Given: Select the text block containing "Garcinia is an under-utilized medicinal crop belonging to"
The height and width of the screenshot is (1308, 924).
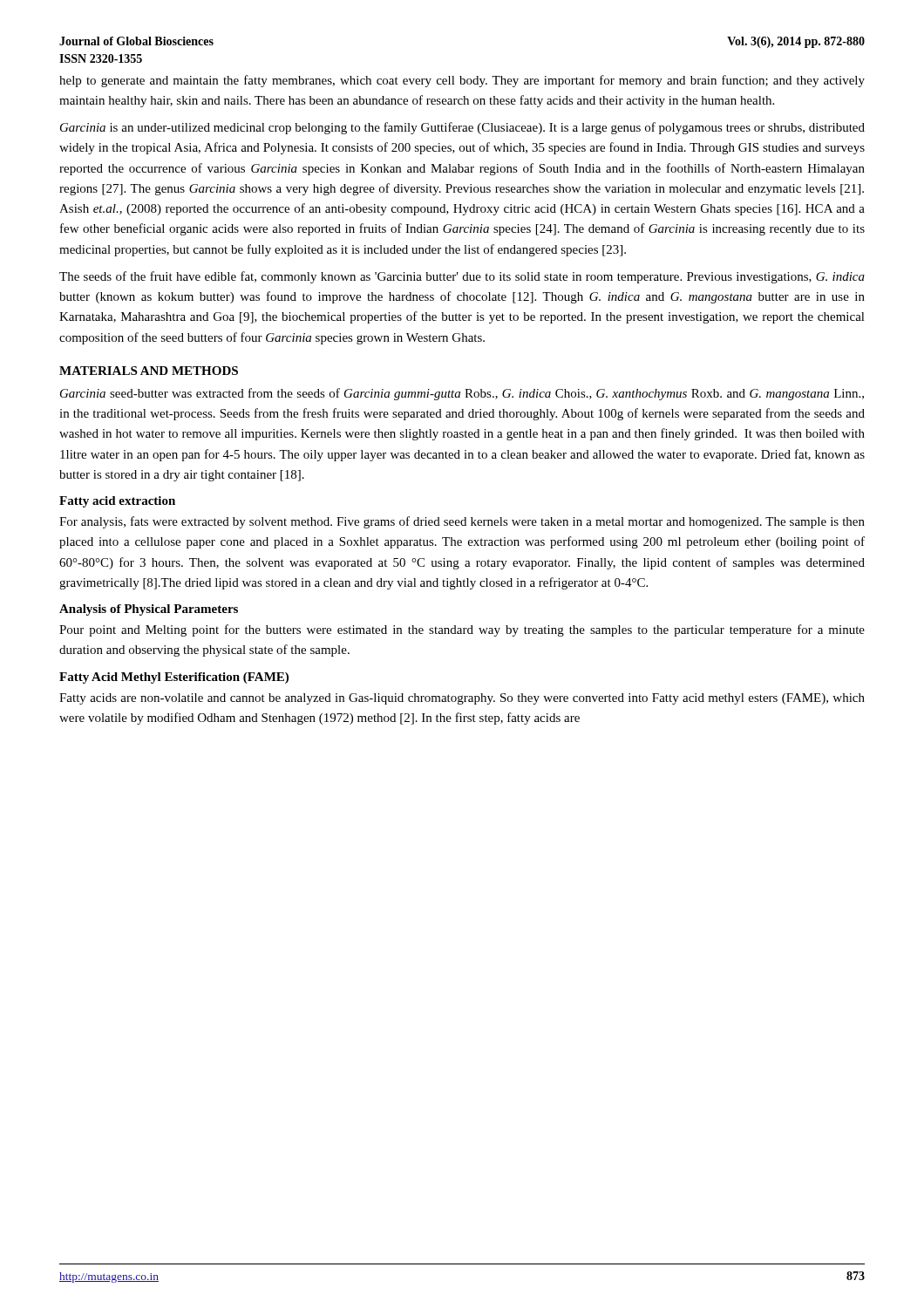Looking at the screenshot, I should [x=462, y=188].
